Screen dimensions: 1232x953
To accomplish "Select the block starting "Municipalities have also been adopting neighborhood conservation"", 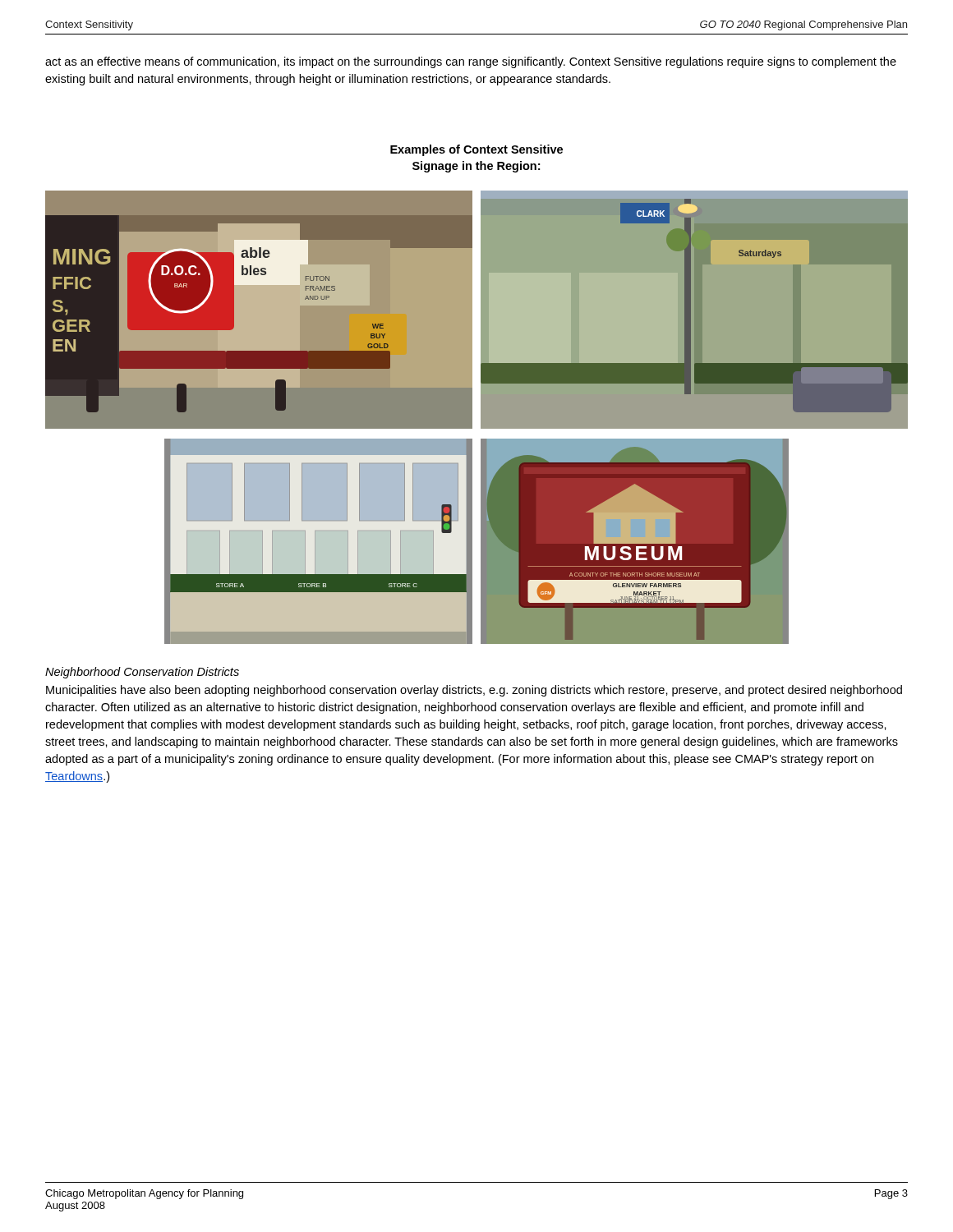I will click(x=474, y=733).
